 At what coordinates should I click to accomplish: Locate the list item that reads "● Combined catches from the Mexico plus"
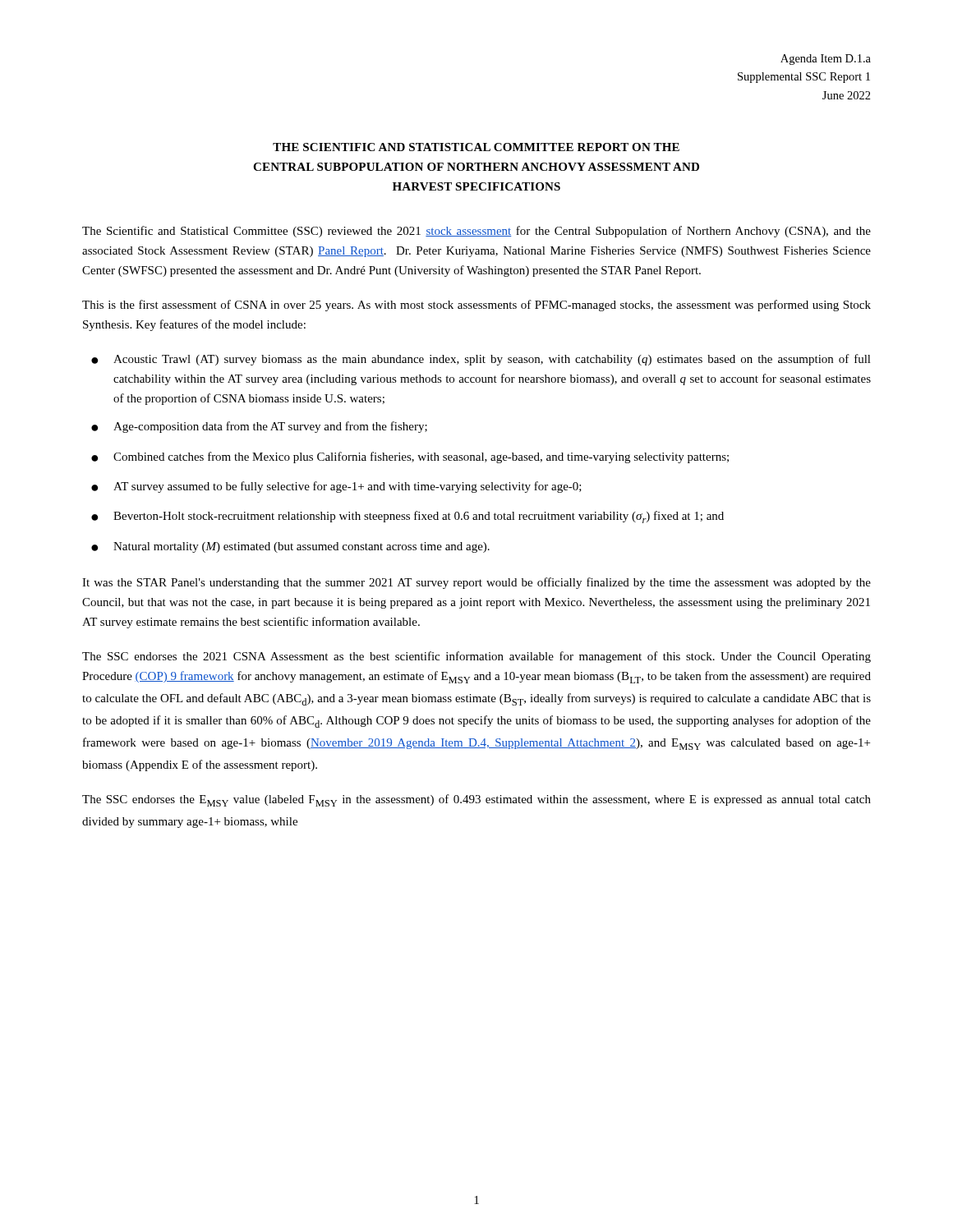pos(476,457)
